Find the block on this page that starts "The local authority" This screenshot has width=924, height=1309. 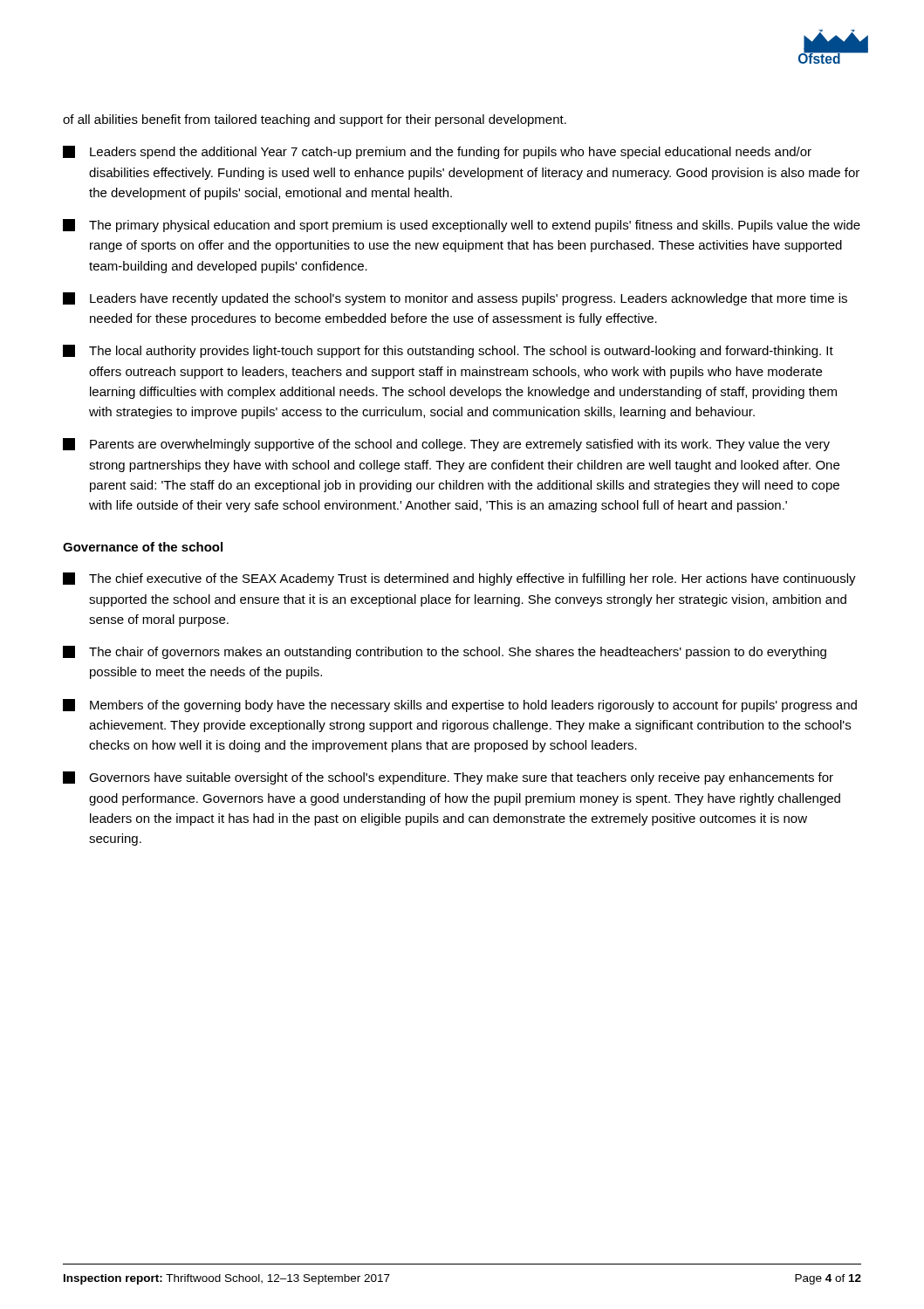[462, 381]
